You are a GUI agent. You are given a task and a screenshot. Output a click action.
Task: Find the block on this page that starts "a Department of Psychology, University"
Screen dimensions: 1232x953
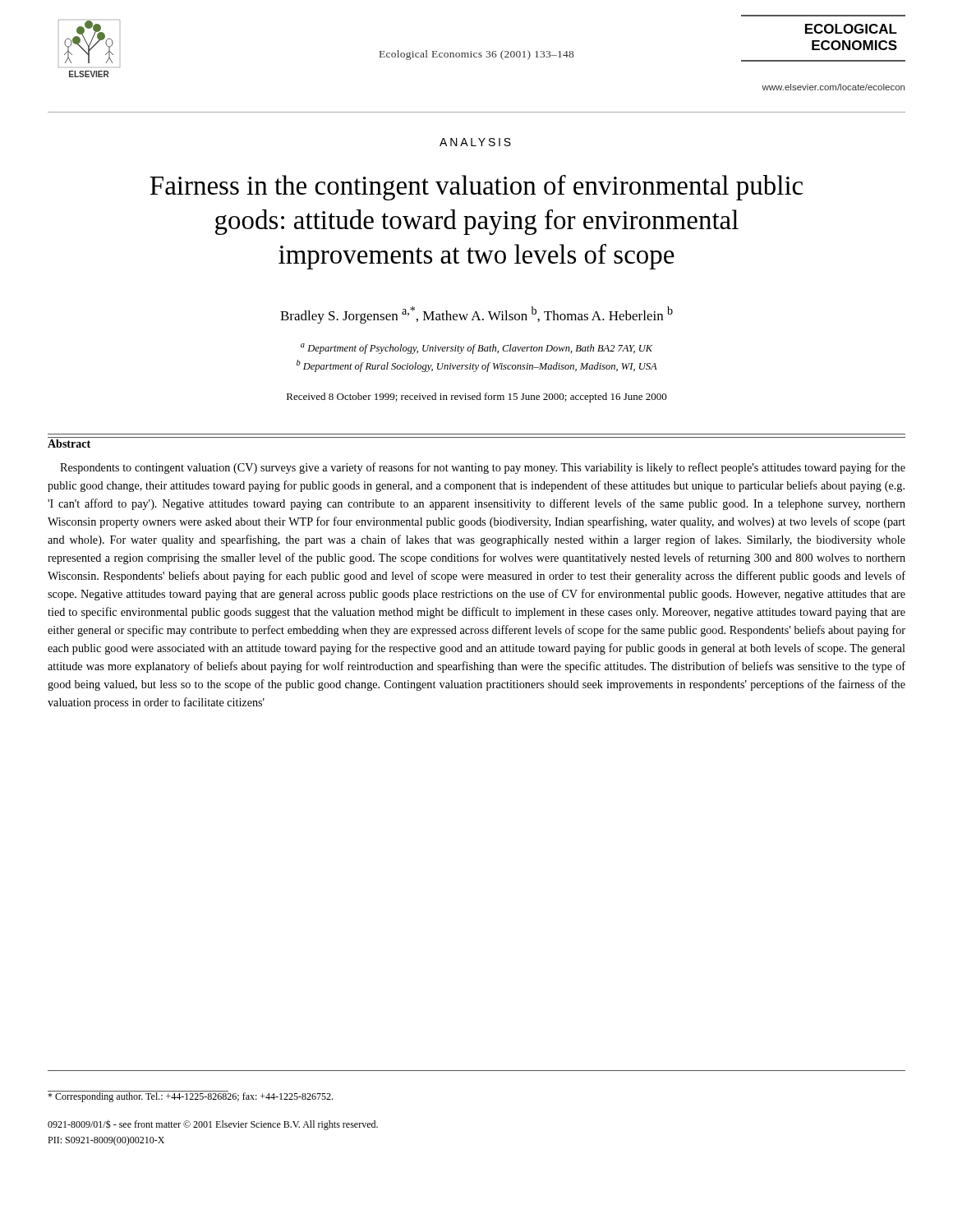point(476,356)
